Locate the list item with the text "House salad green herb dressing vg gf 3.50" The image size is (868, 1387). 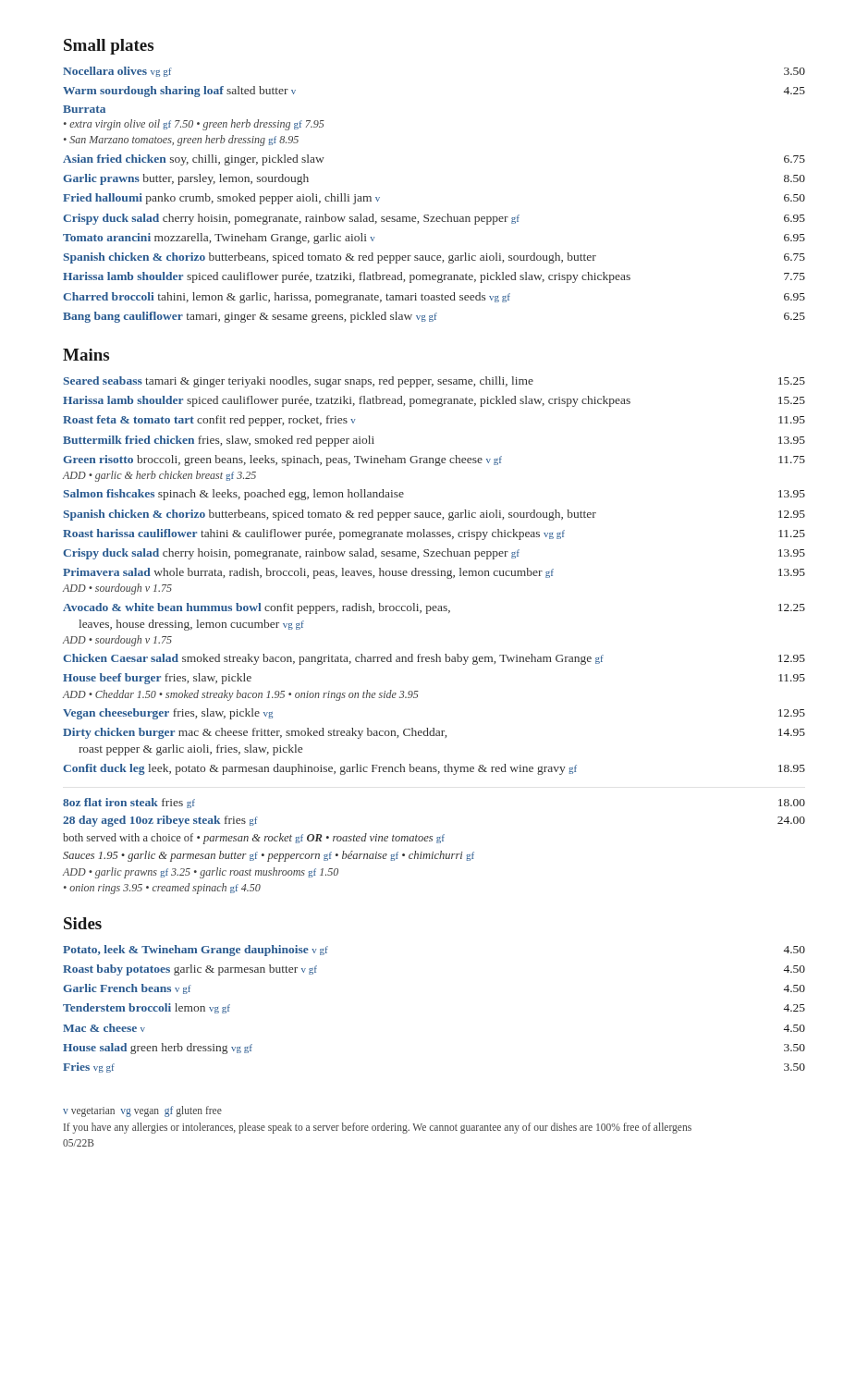coord(147,1048)
